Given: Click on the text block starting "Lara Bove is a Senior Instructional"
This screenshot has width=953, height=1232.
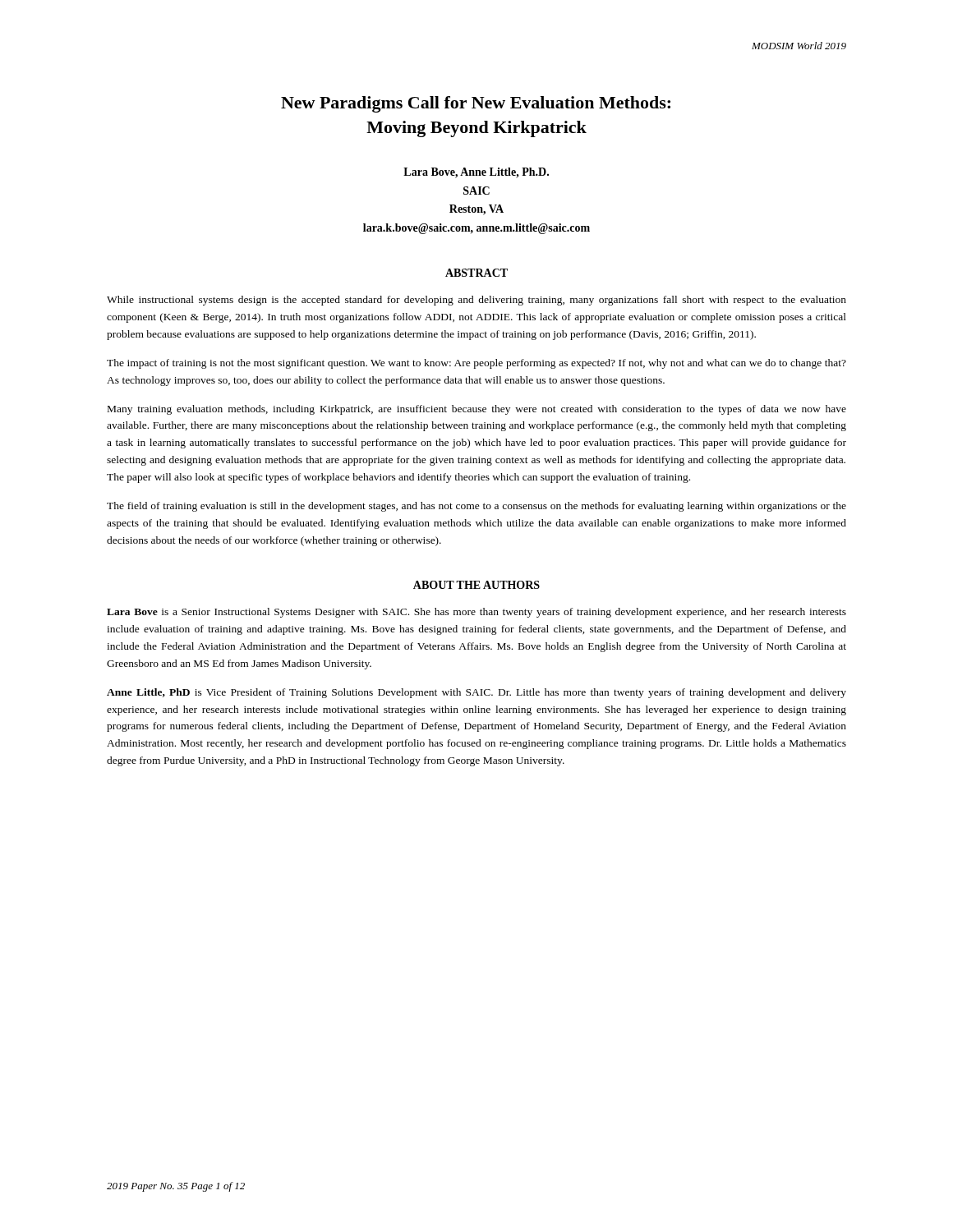Looking at the screenshot, I should (x=476, y=637).
